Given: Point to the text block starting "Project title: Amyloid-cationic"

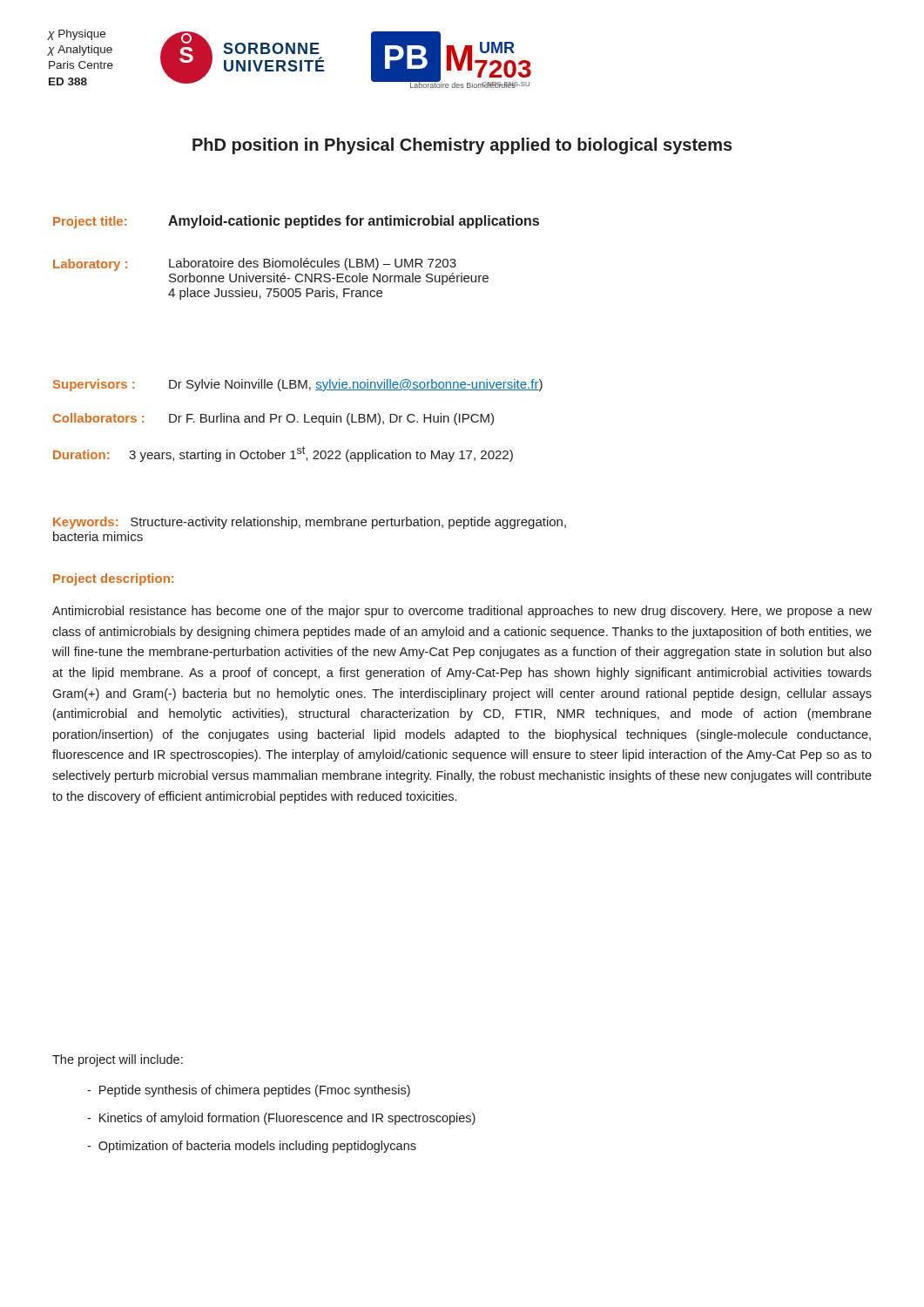Looking at the screenshot, I should click(296, 221).
